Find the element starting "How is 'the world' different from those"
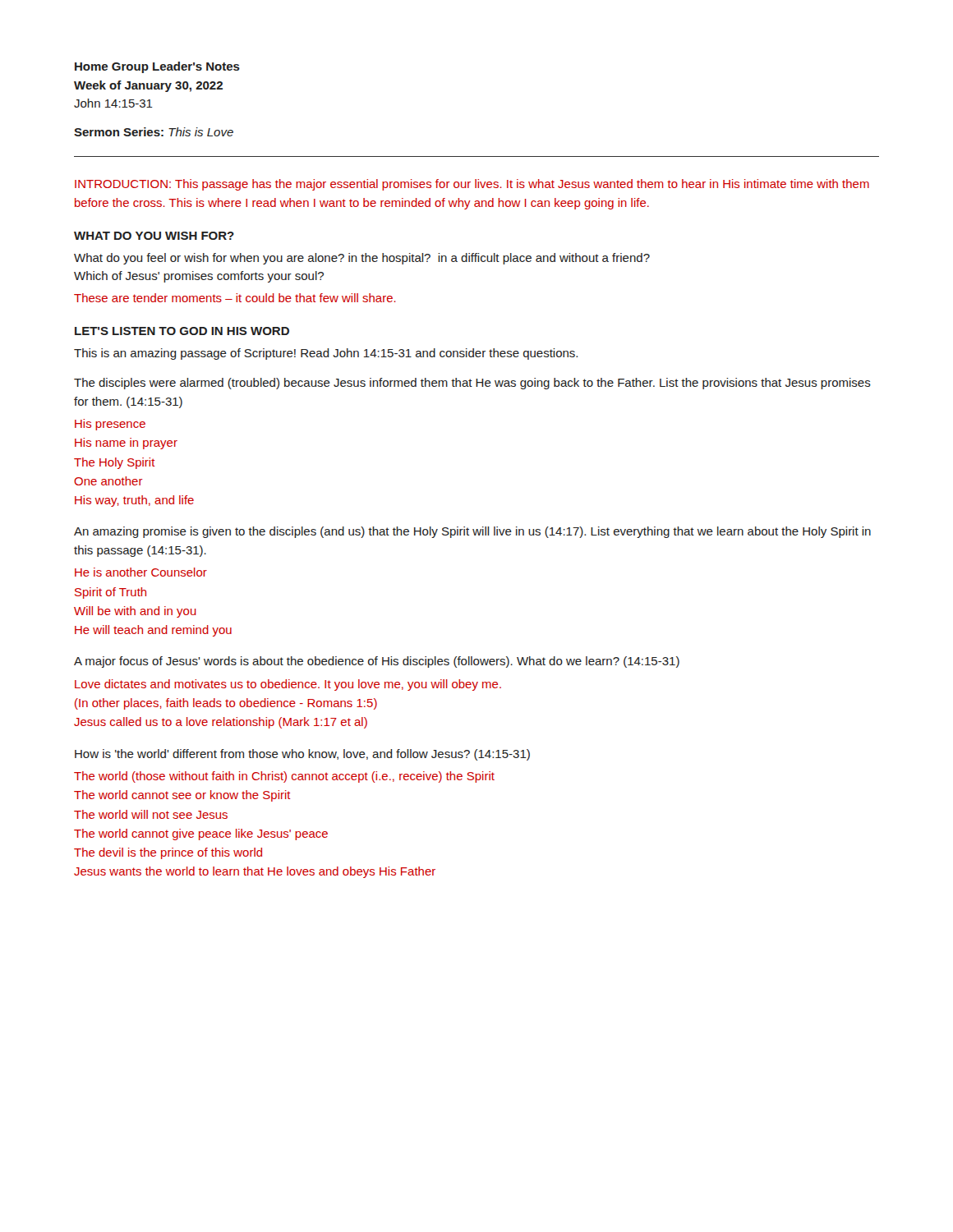This screenshot has width=953, height=1232. [x=476, y=754]
